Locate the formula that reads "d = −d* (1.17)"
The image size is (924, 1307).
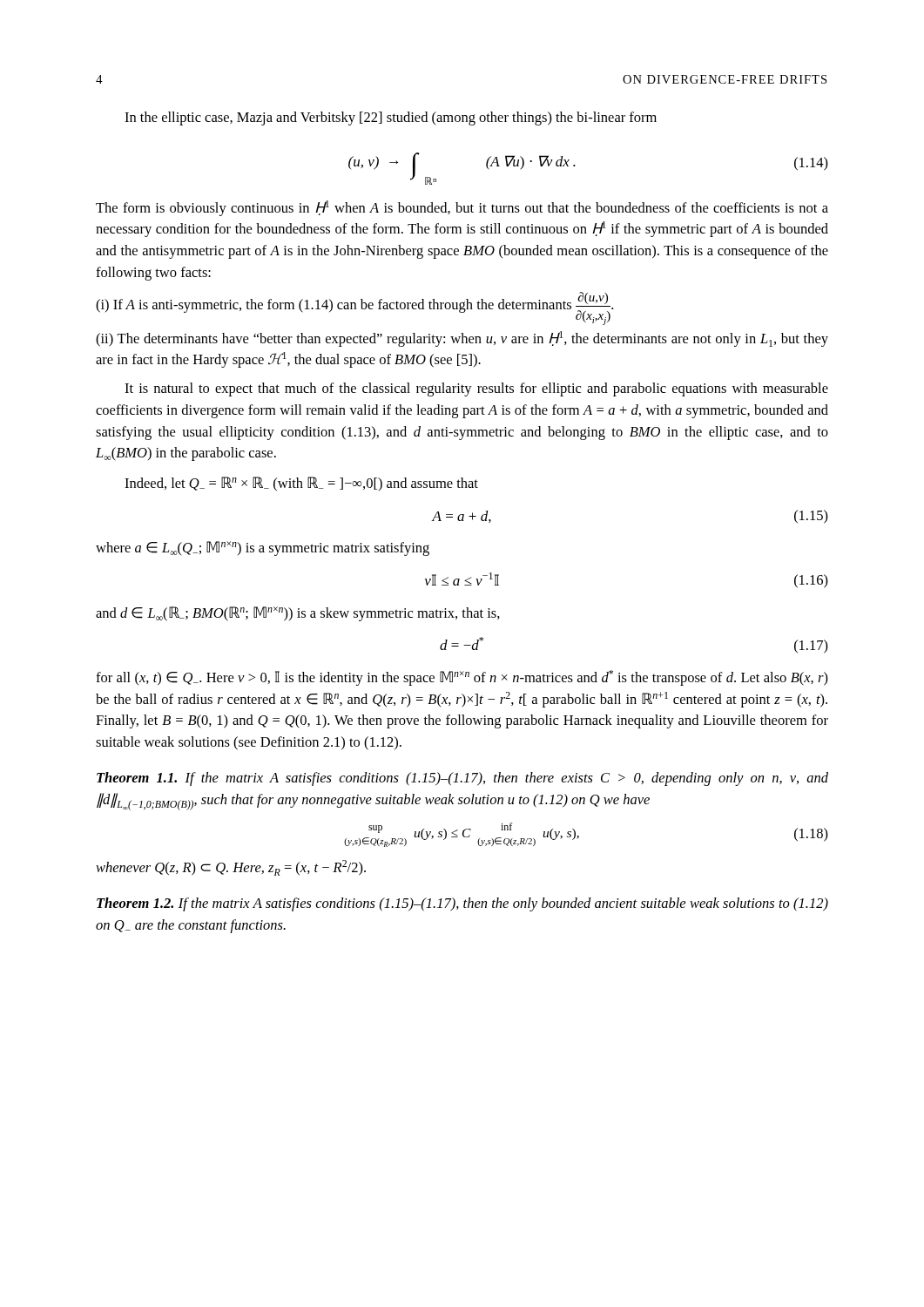point(462,646)
